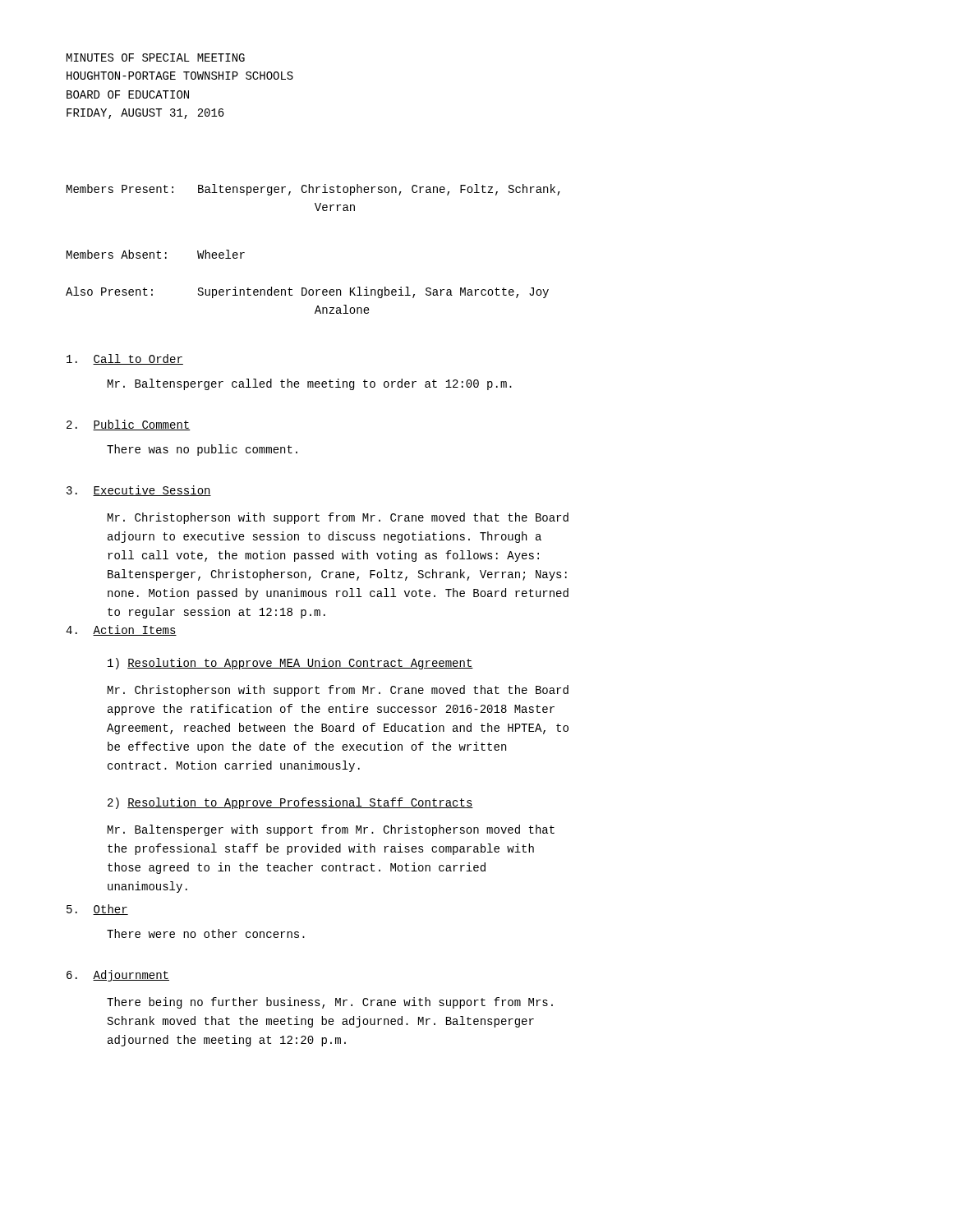
Task: Find the text starting "3. Executive Session"
Action: point(138,491)
